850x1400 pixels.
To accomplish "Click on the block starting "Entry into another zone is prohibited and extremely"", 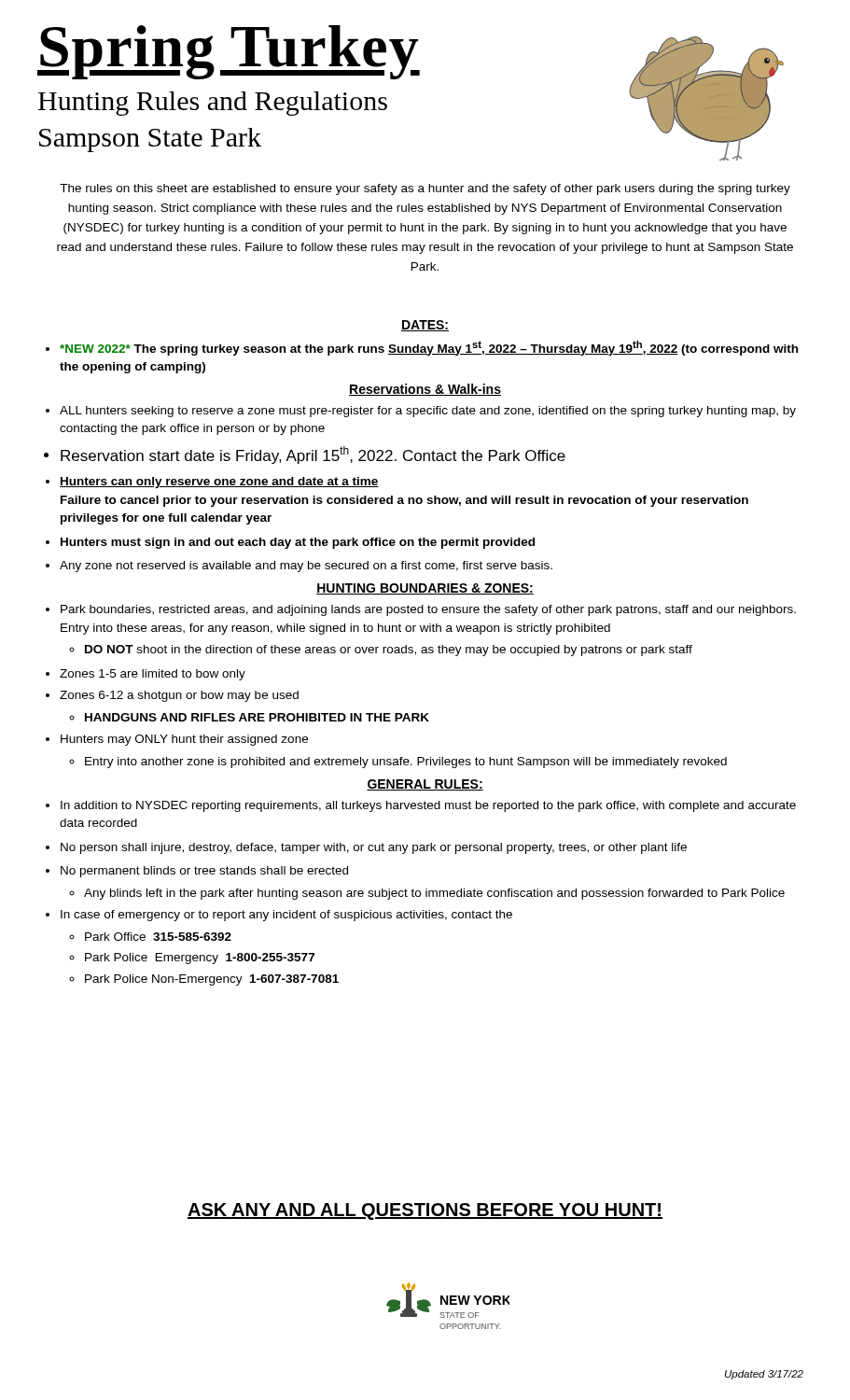I will [406, 761].
